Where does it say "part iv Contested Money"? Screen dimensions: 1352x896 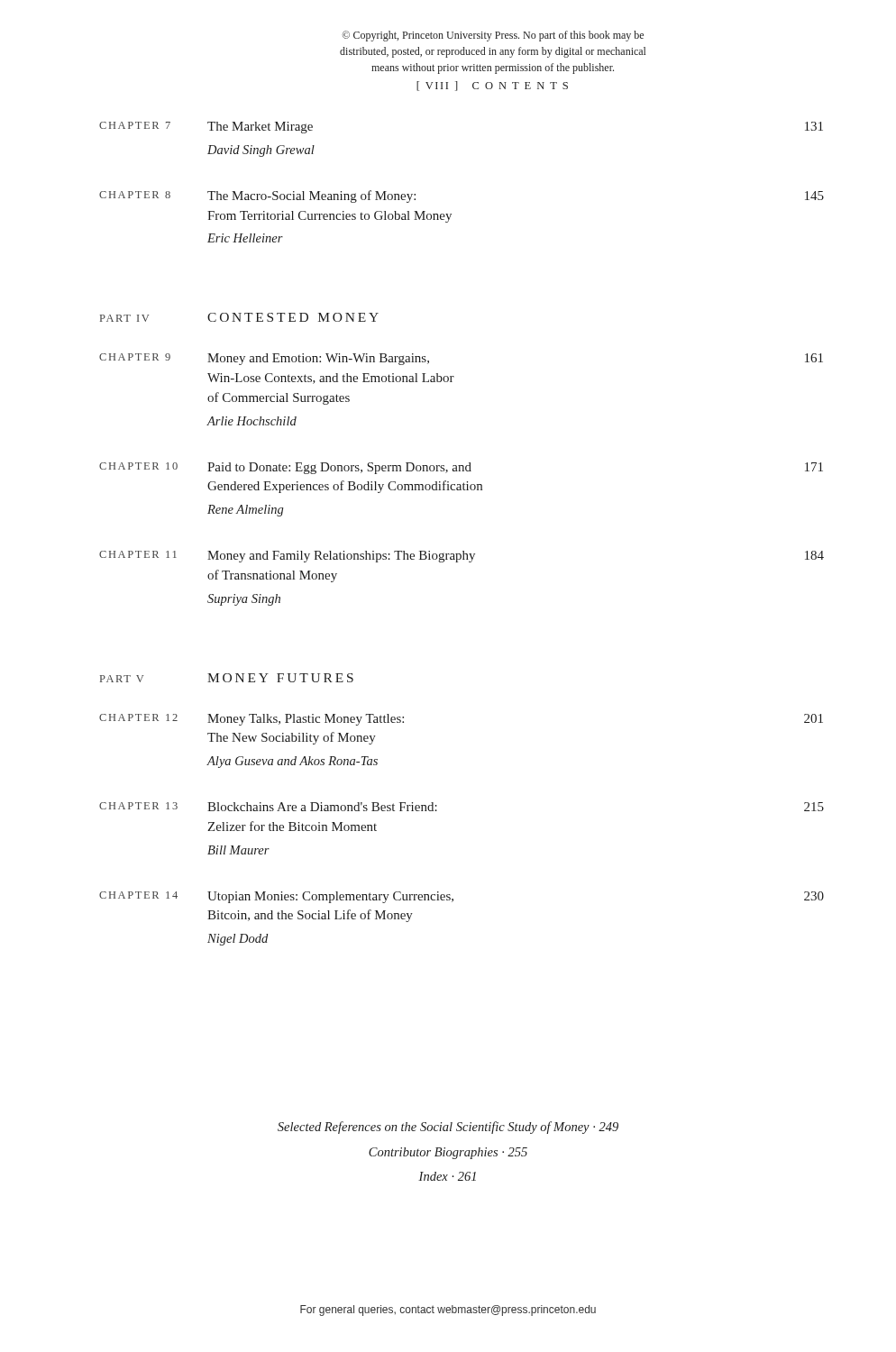240,318
